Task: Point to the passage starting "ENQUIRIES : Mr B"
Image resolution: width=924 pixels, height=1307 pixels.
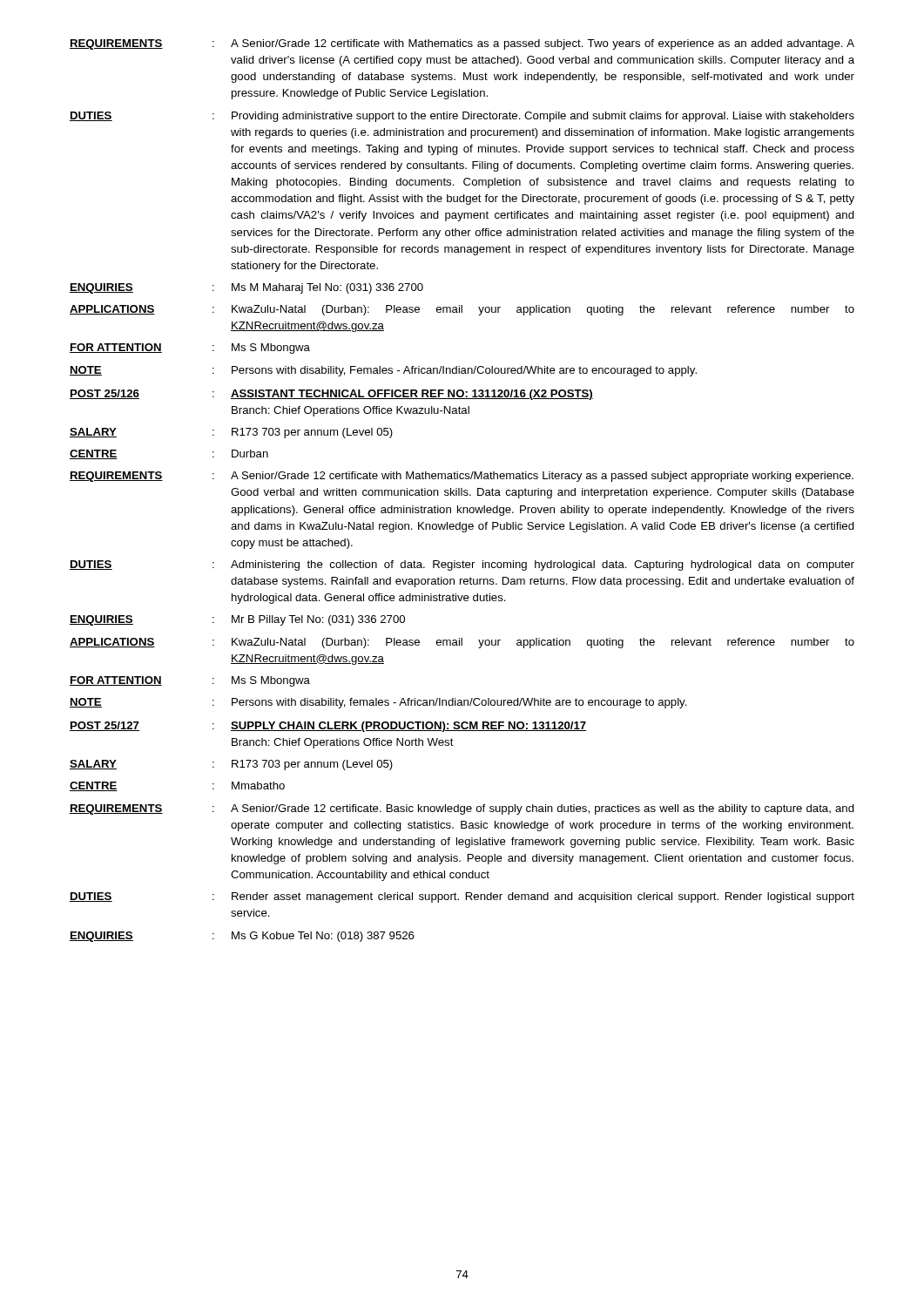Action: (x=237, y=620)
